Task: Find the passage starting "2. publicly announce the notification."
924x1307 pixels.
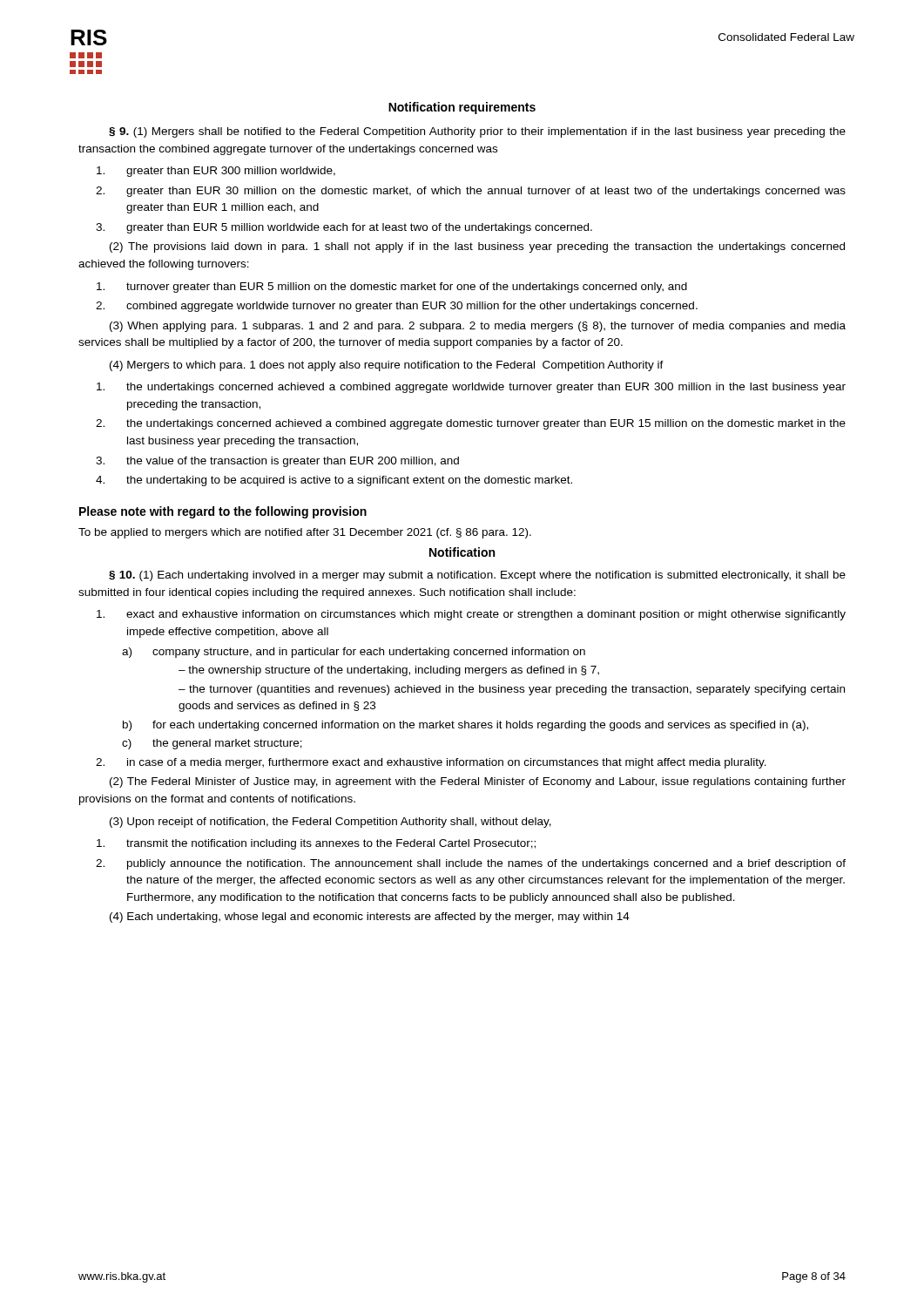Action: tap(486, 879)
